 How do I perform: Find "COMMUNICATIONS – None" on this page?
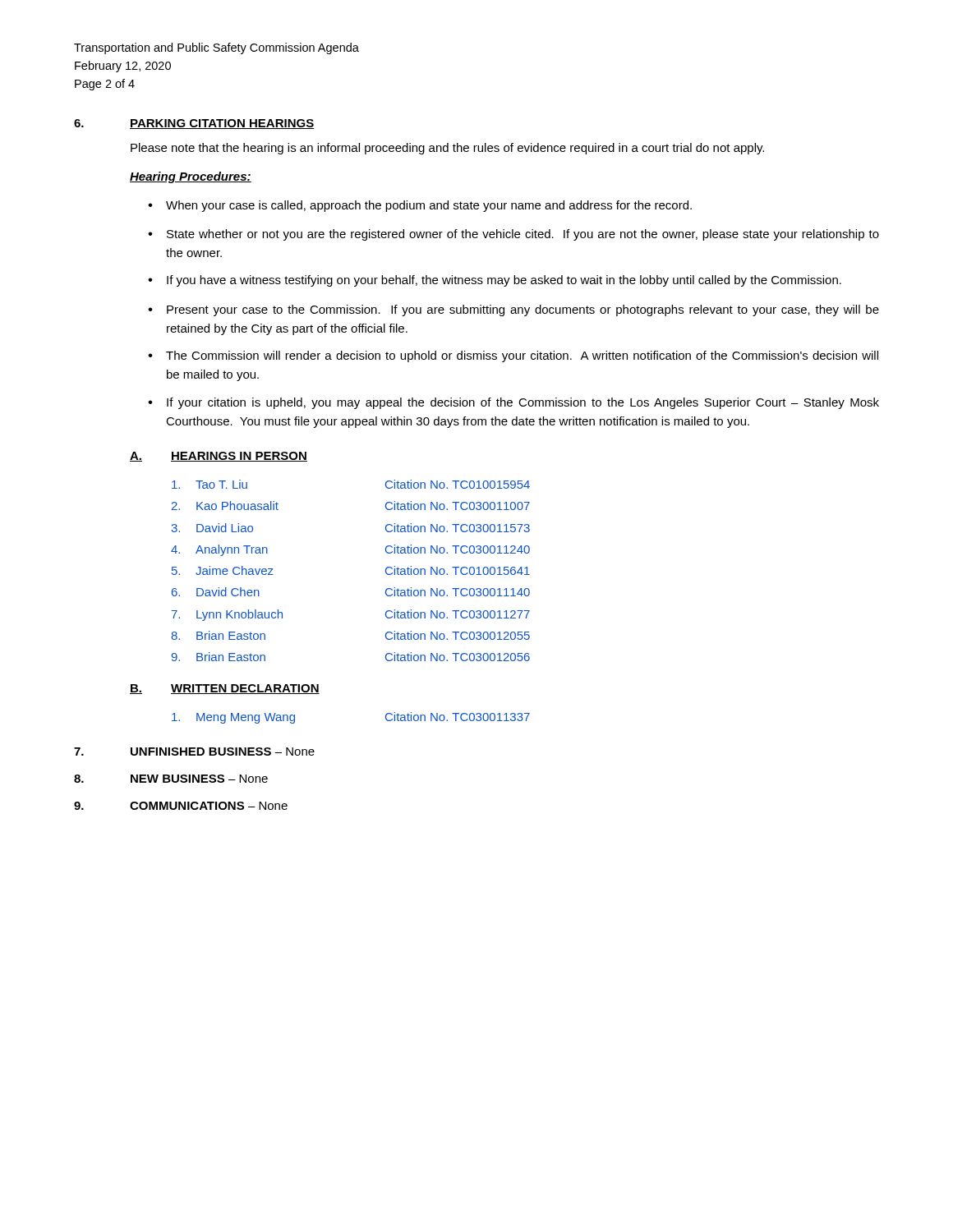(181, 806)
